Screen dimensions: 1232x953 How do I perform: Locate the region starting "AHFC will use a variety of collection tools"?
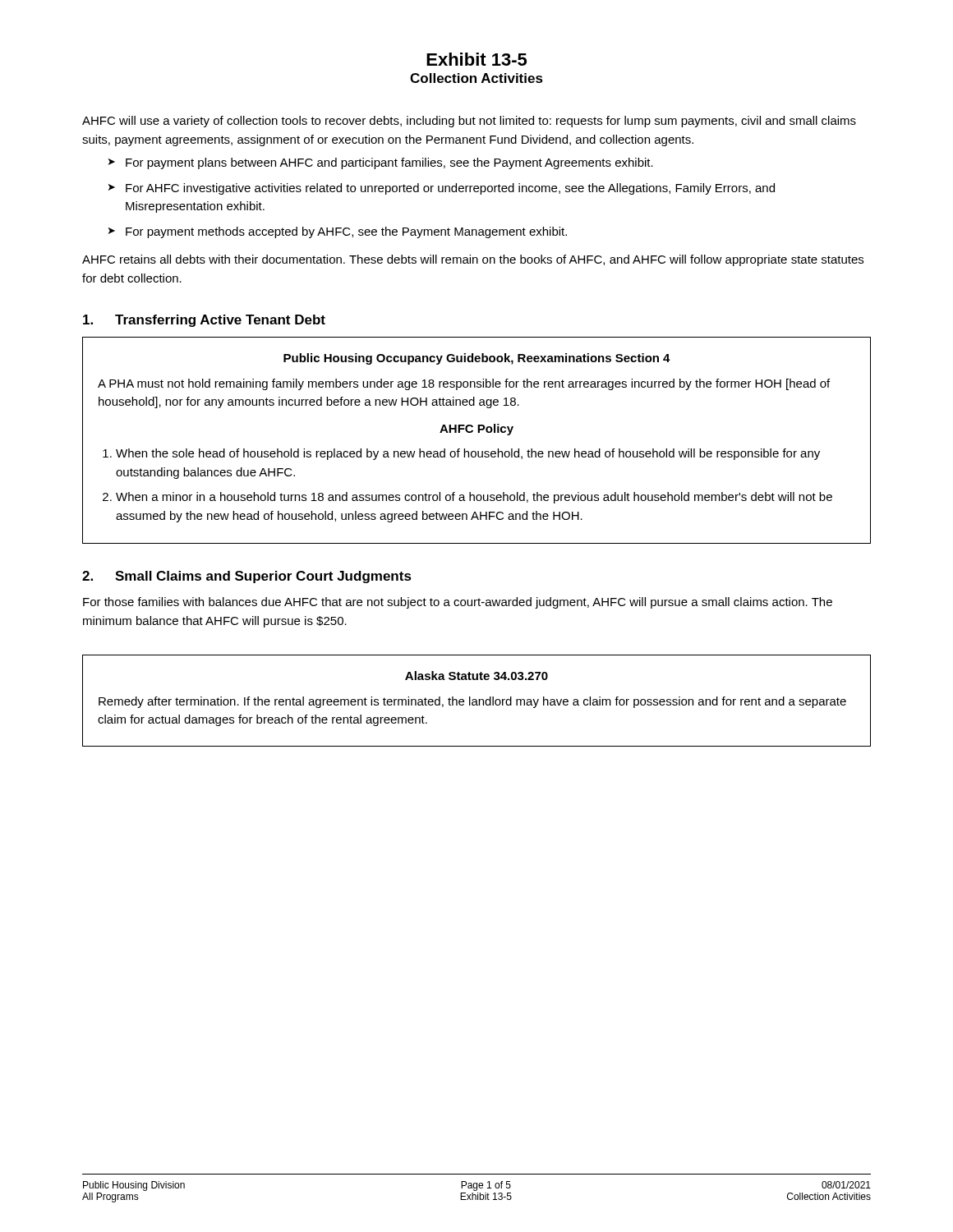pos(469,130)
